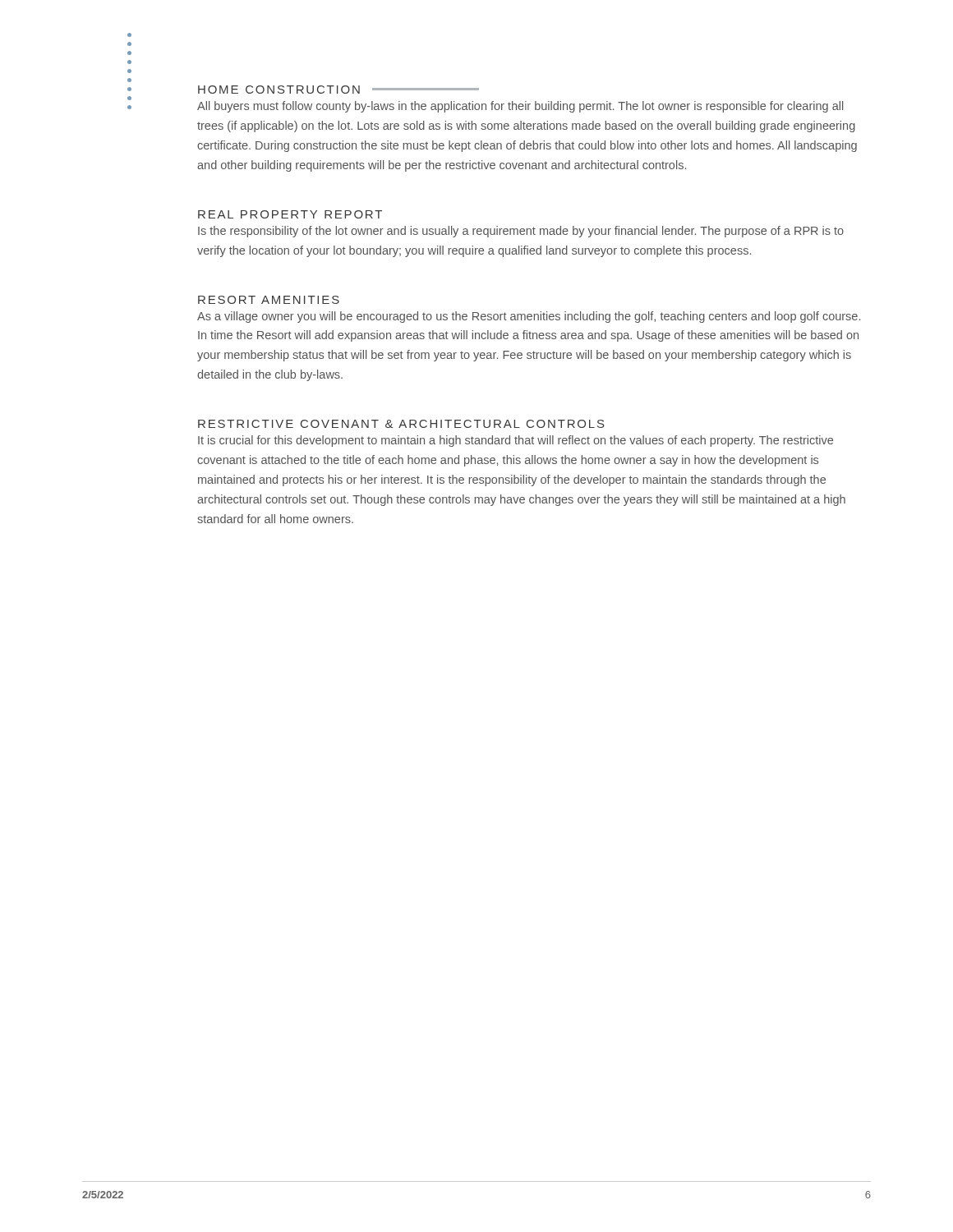The height and width of the screenshot is (1232, 953).
Task: Find the block on this page that starts "As a village owner you will be"
Action: 529,345
